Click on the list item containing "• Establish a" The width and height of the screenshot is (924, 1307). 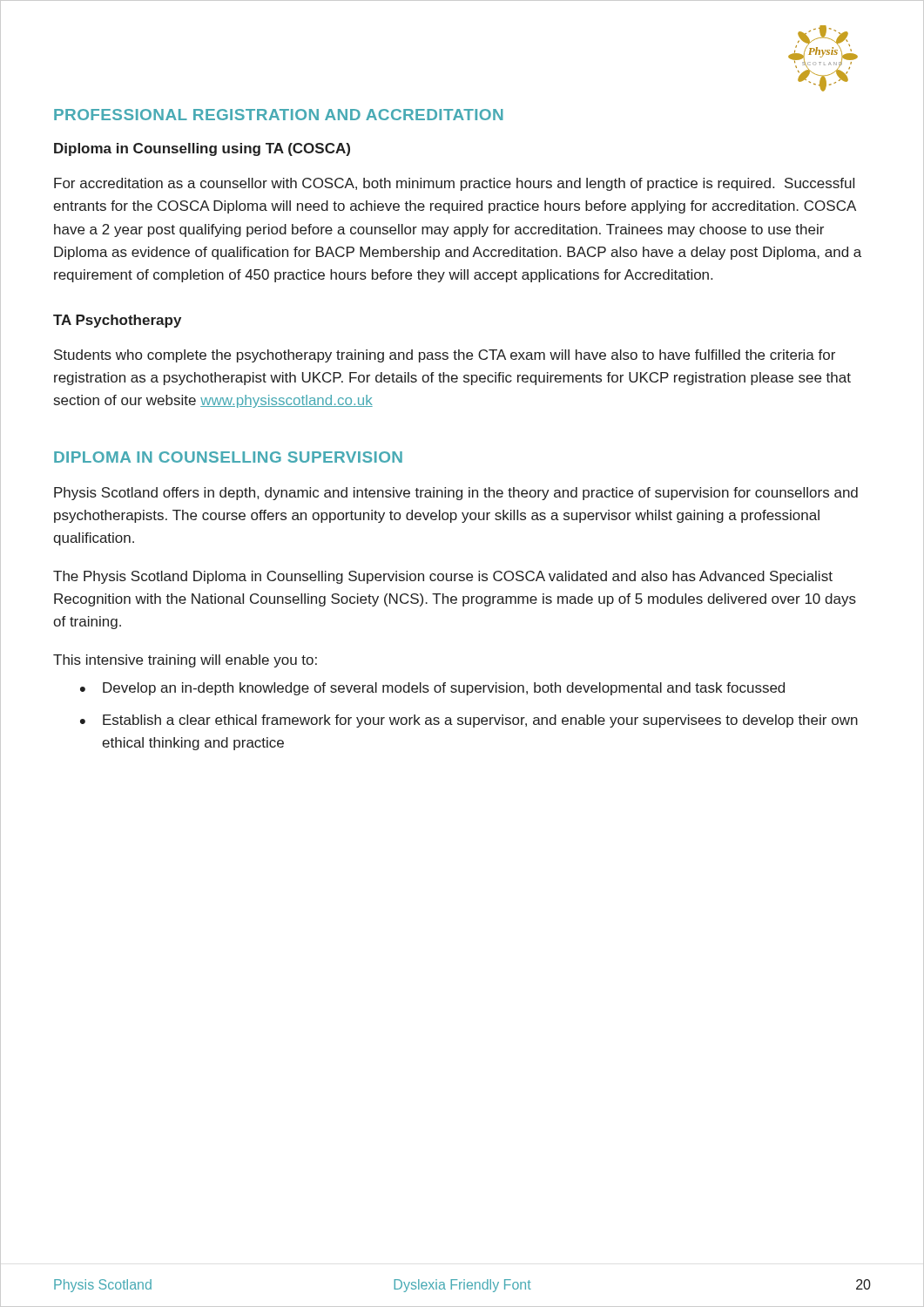[462, 732]
